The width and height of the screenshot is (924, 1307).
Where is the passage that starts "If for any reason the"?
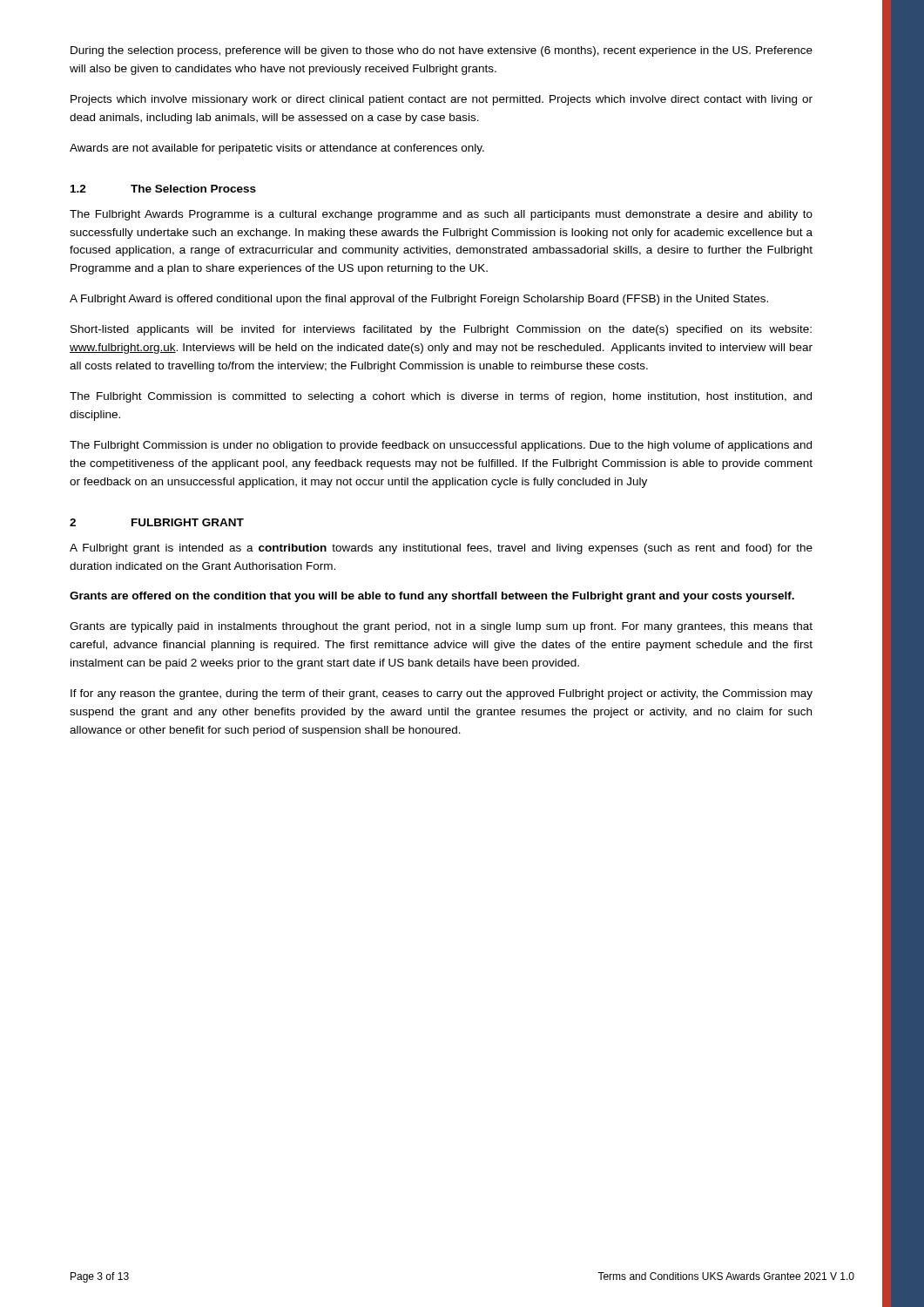[x=441, y=711]
